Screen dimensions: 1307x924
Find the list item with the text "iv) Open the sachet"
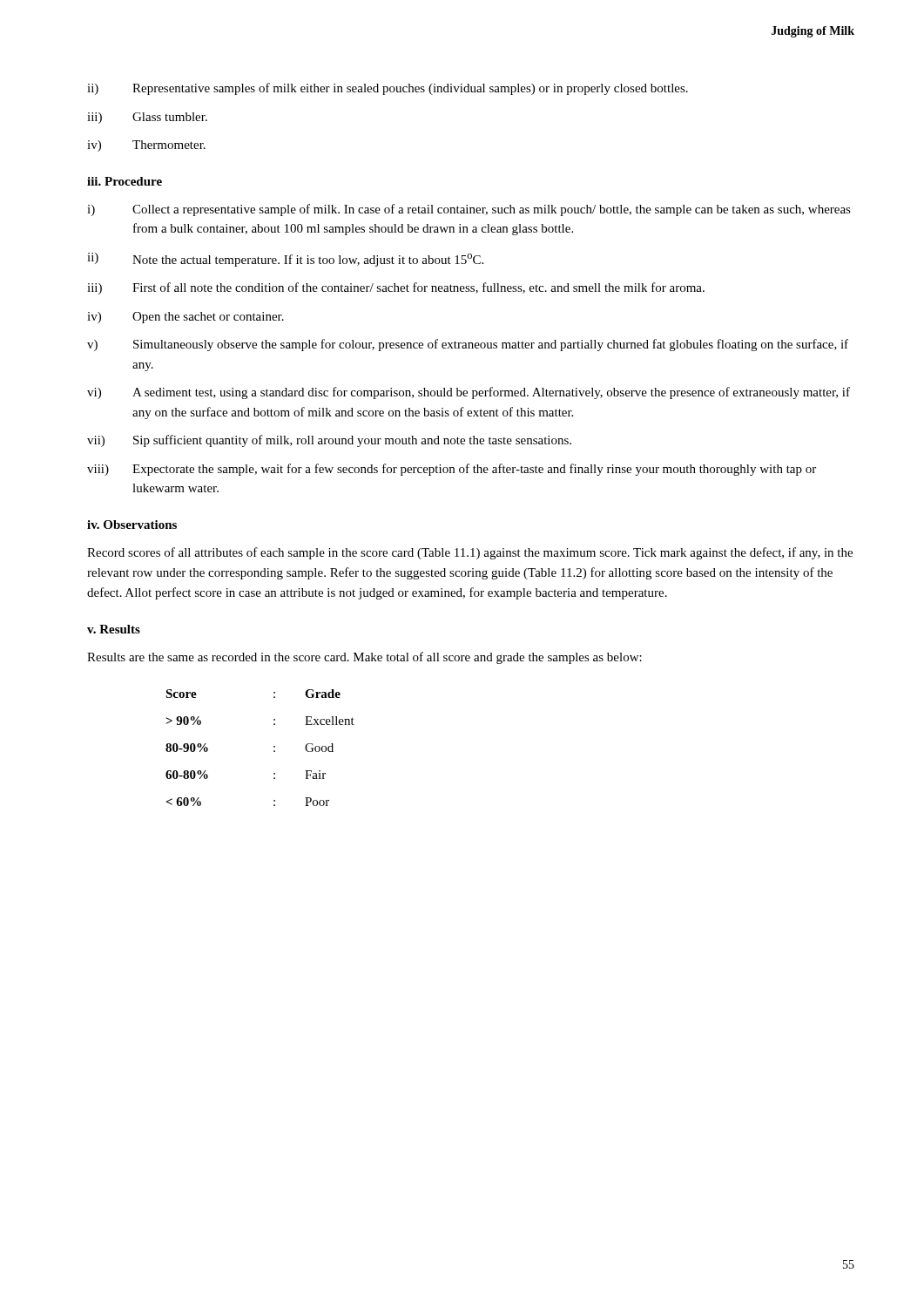coord(185,318)
